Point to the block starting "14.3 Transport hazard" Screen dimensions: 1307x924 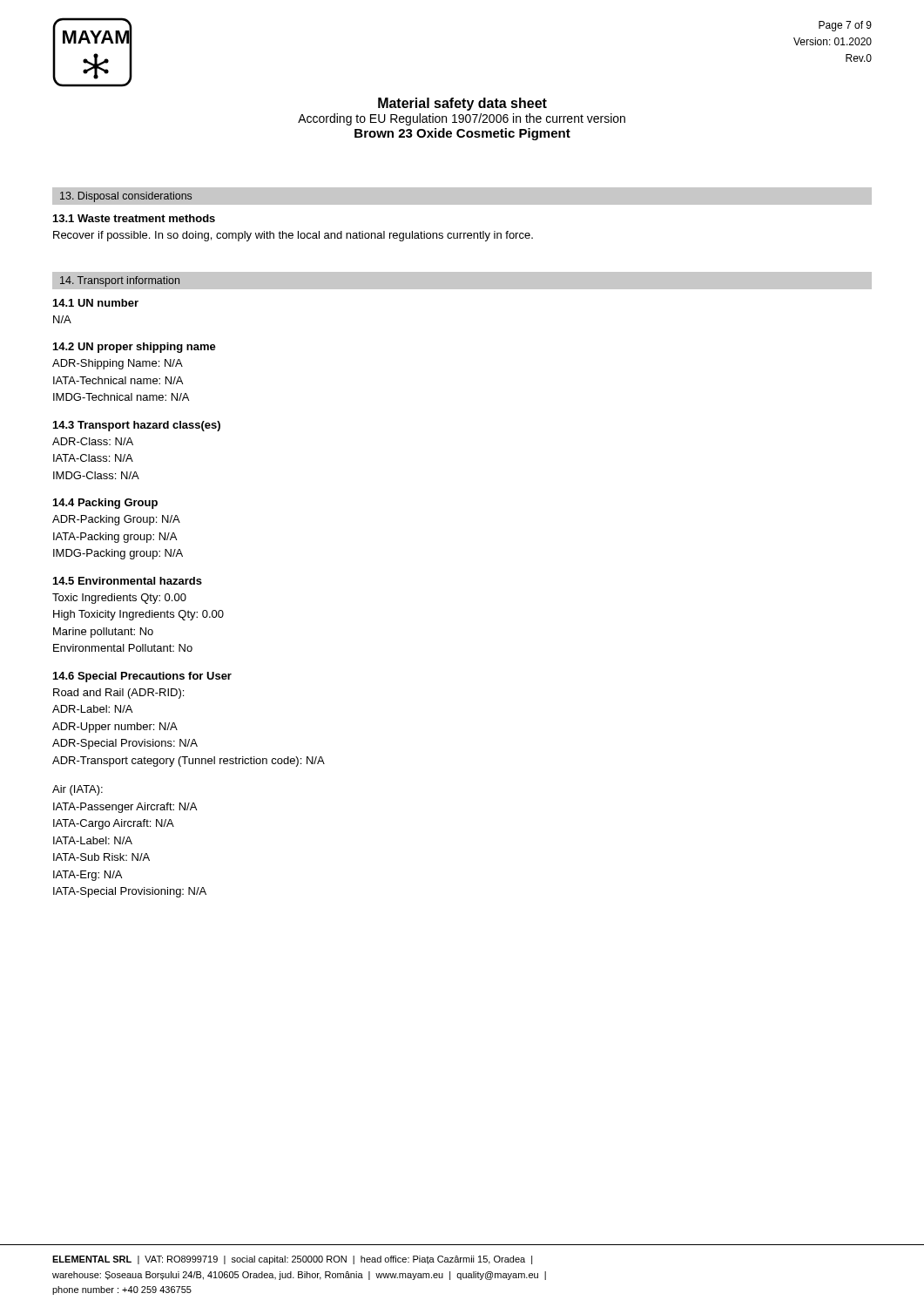pyautogui.click(x=137, y=424)
